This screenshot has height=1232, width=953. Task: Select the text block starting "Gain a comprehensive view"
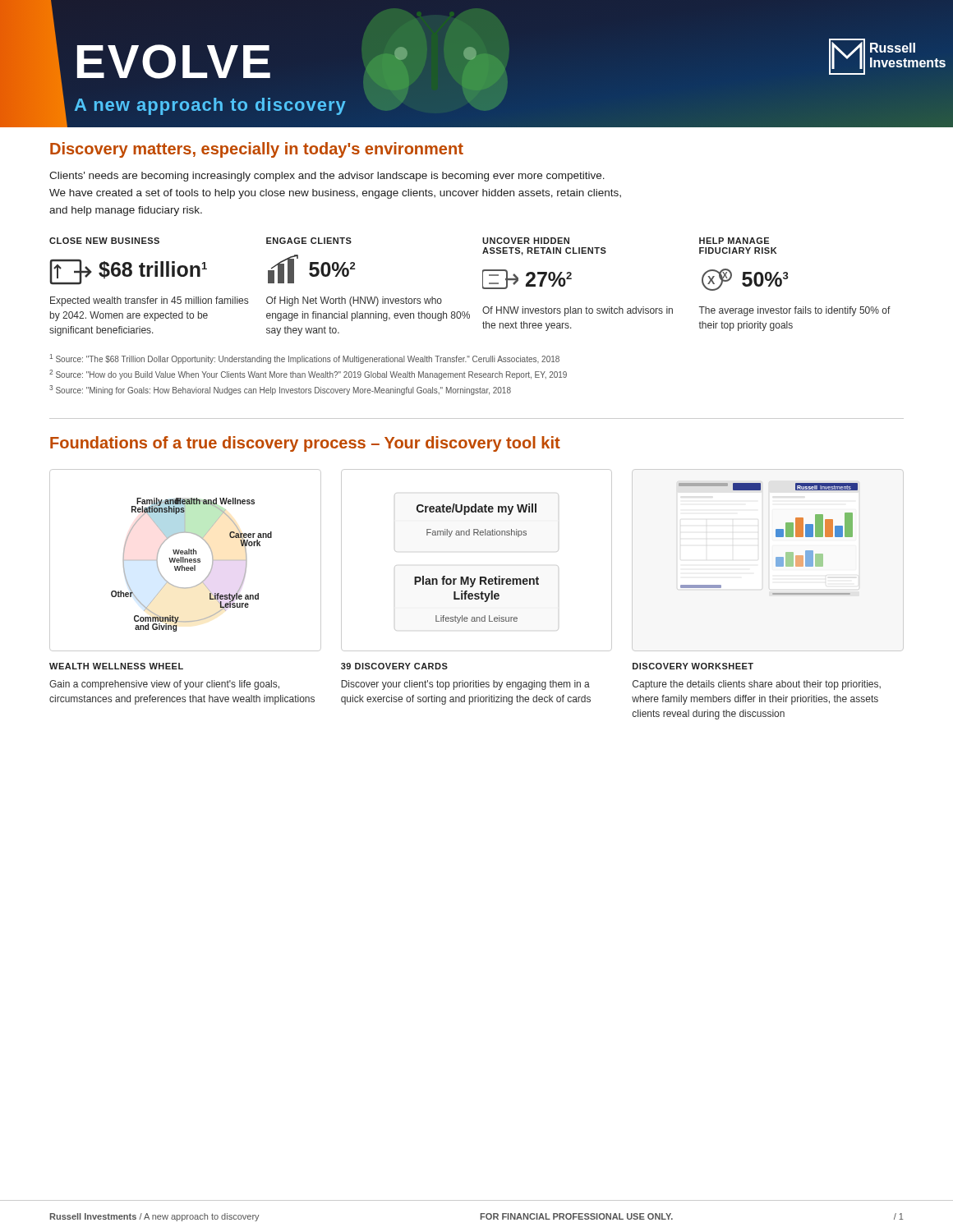pos(182,691)
